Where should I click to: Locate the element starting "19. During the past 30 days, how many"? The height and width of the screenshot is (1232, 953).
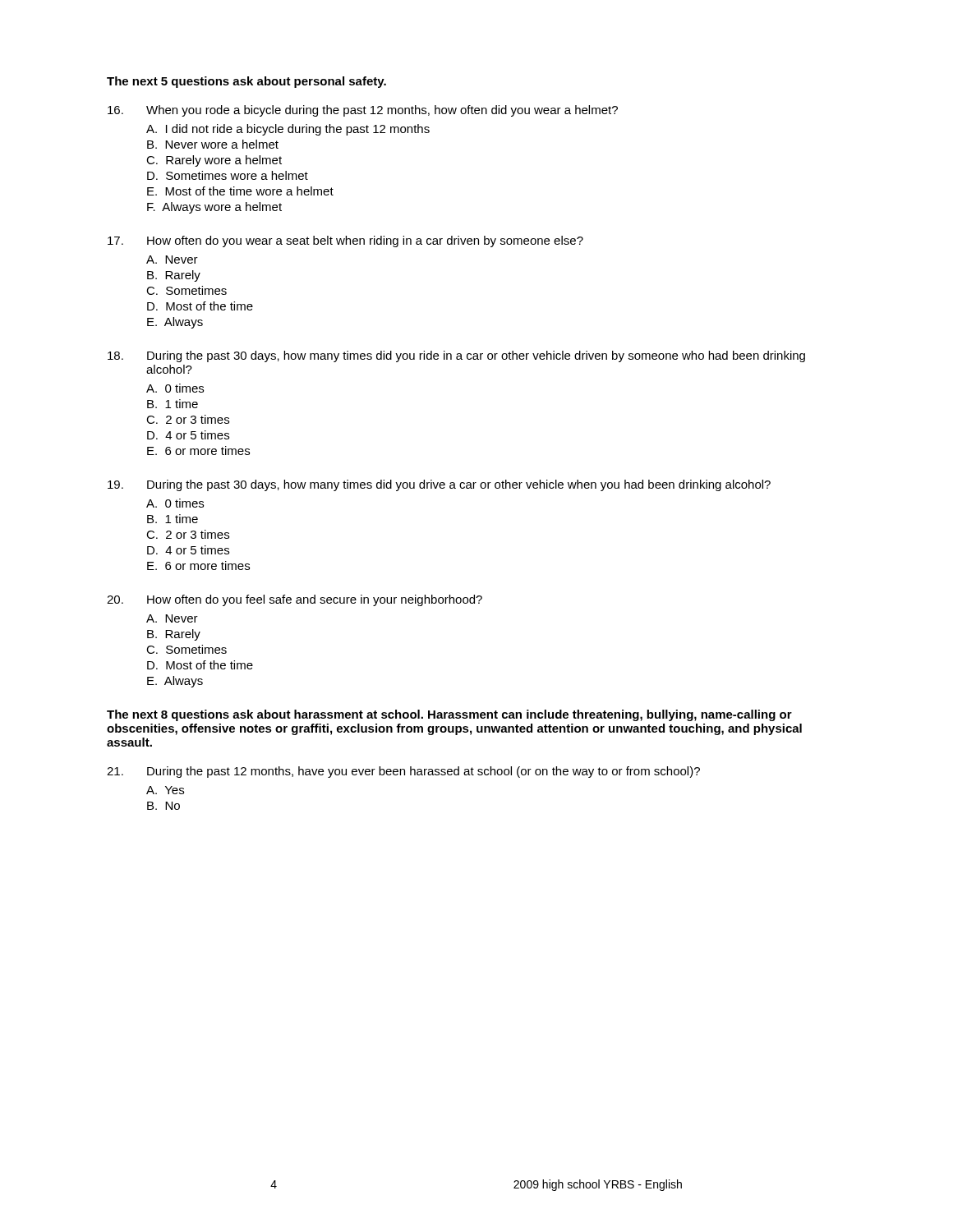point(439,485)
